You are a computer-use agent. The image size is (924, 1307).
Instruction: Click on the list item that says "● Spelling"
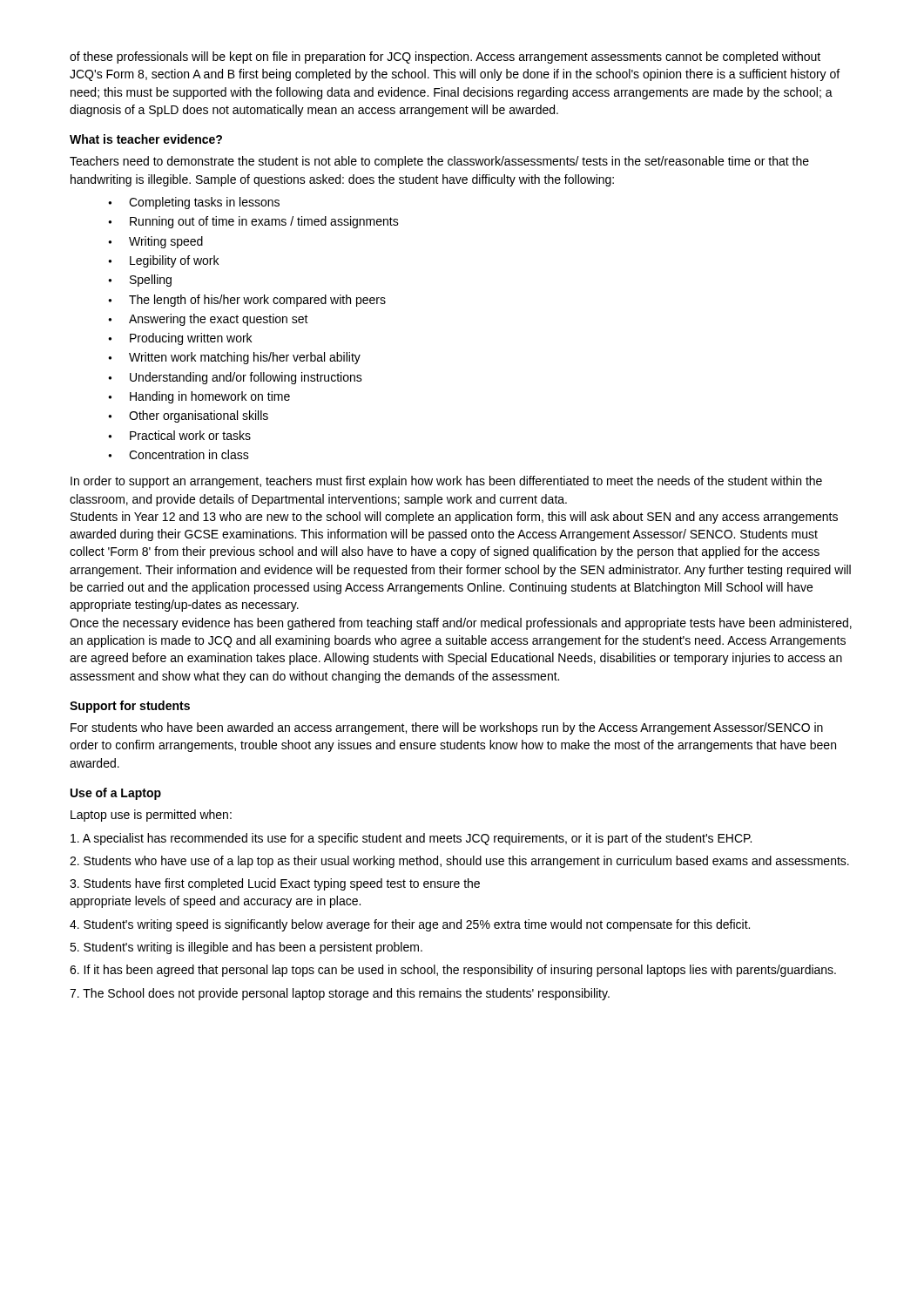(x=140, y=281)
